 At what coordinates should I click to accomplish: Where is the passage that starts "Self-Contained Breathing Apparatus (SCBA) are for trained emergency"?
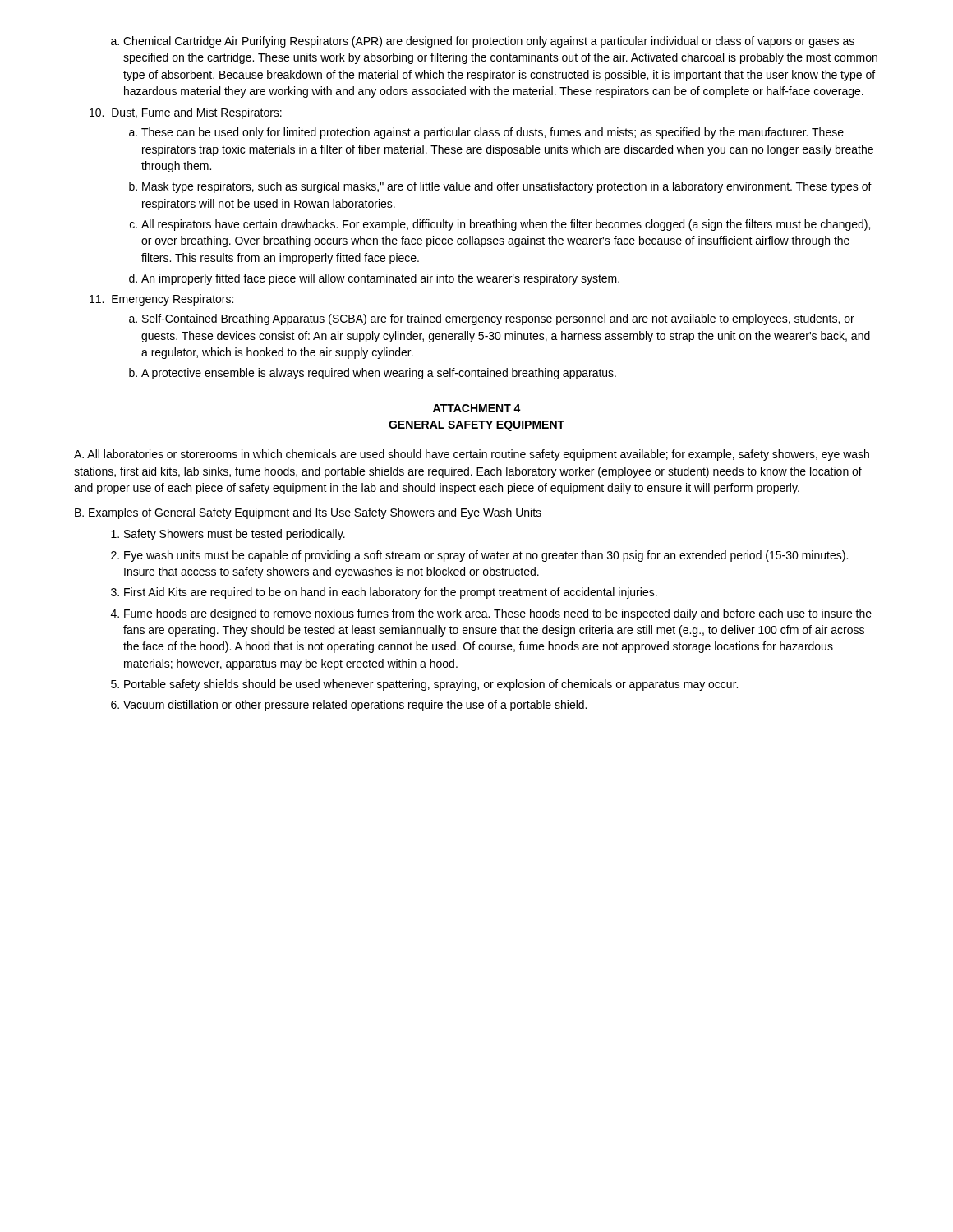point(498,346)
